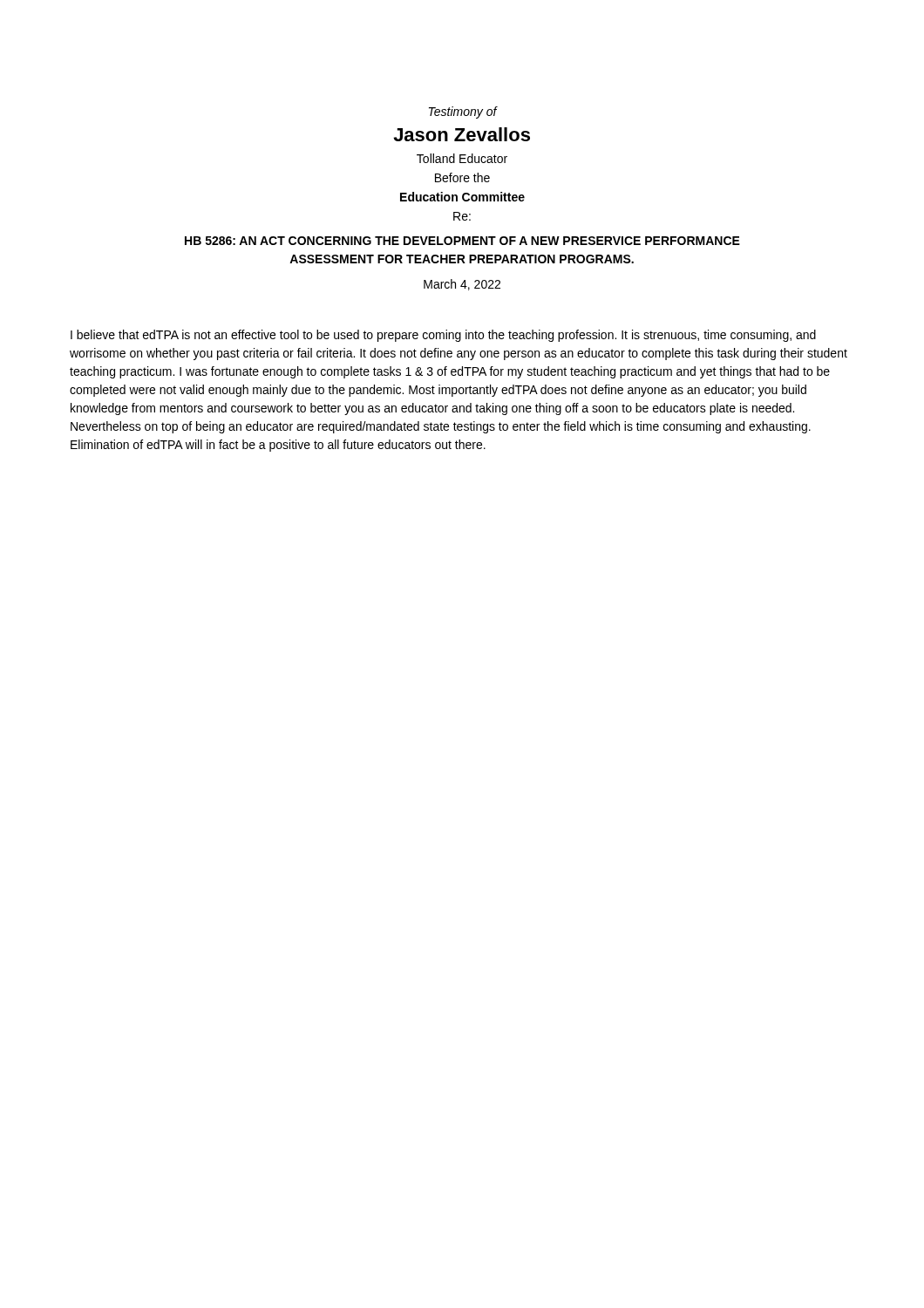Image resolution: width=924 pixels, height=1308 pixels.
Task: Click on the element starting "Education Committee"
Action: [x=462, y=197]
